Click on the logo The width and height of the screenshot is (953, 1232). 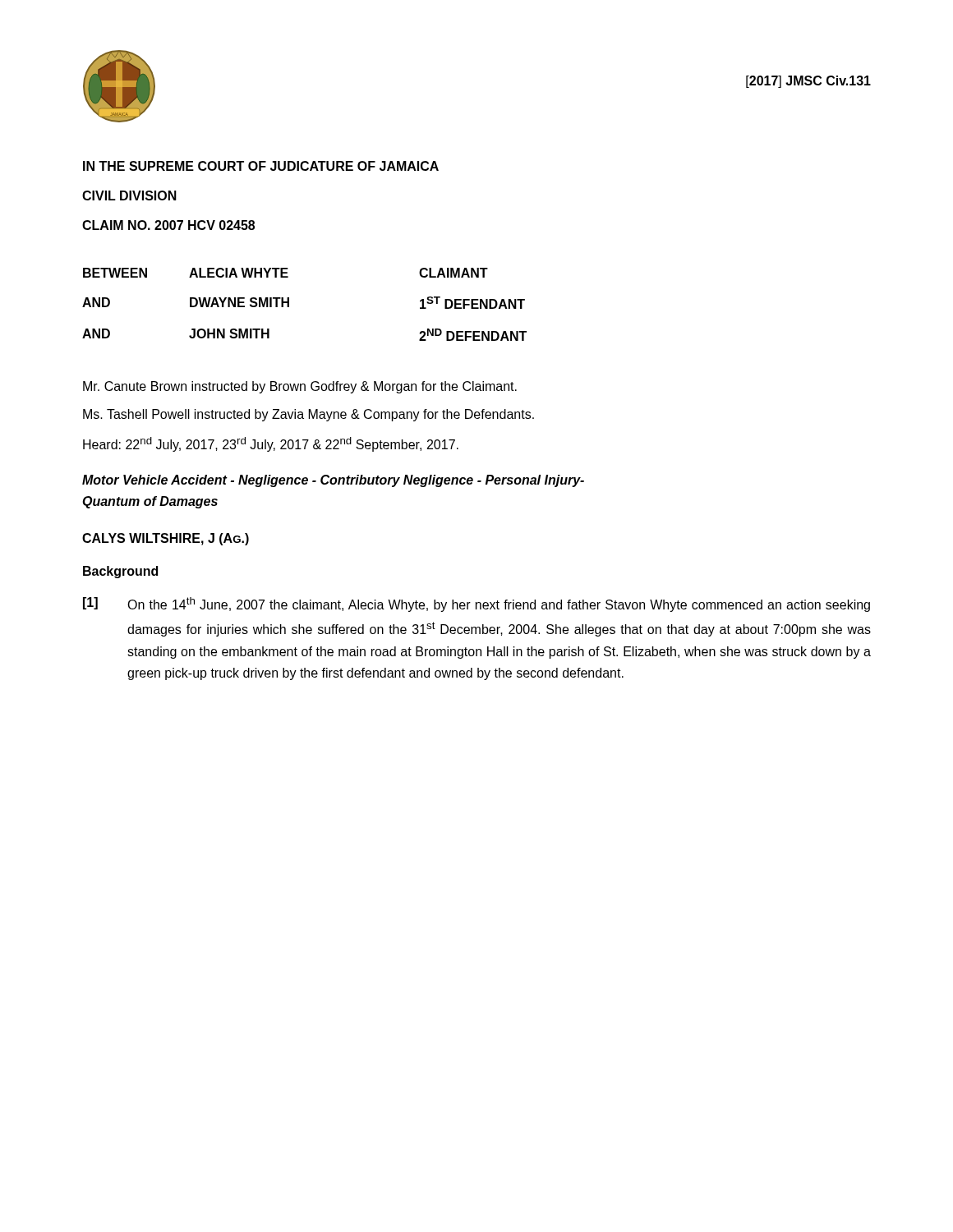[x=119, y=88]
